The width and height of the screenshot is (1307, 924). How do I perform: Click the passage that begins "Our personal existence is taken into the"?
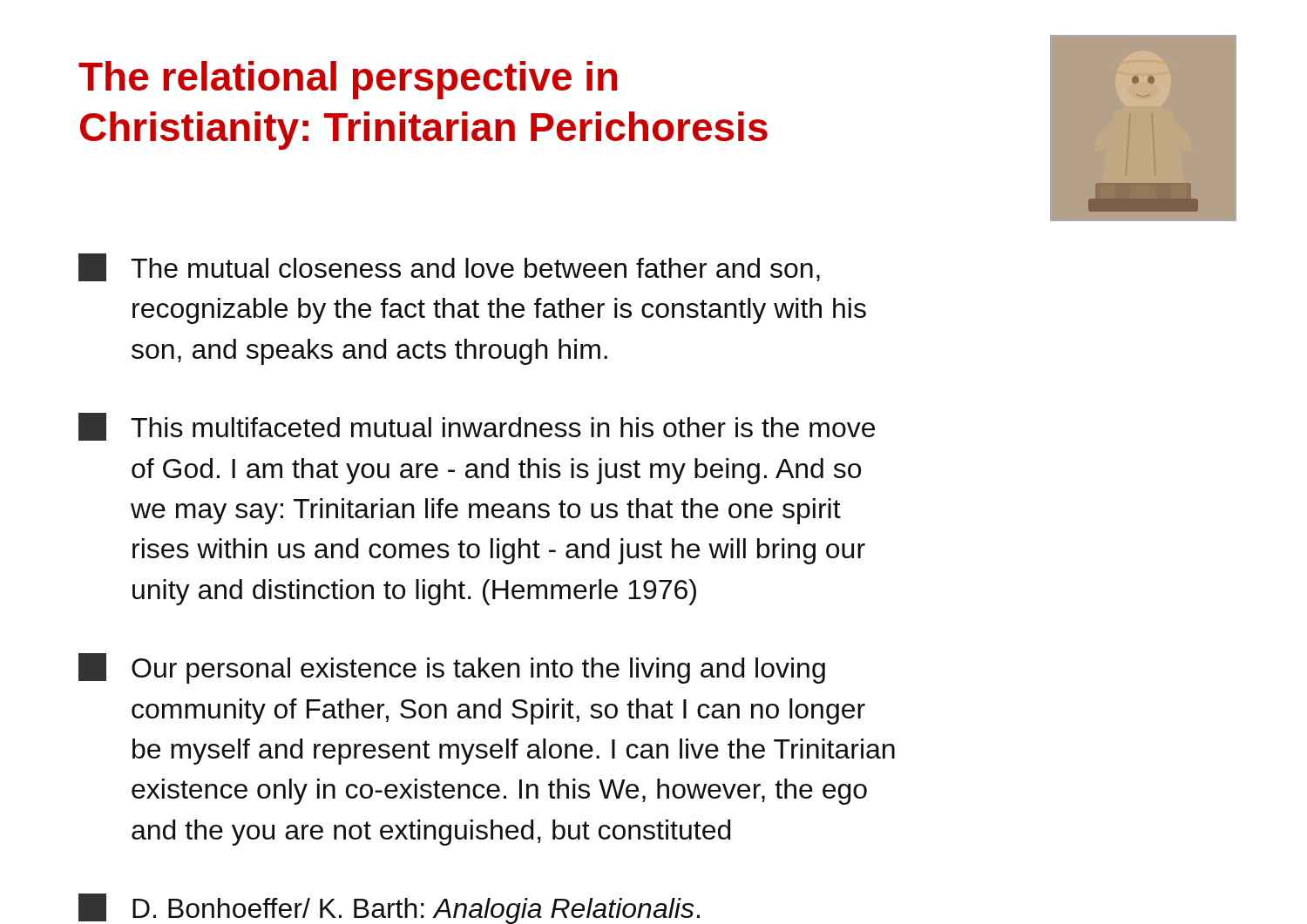(x=487, y=749)
